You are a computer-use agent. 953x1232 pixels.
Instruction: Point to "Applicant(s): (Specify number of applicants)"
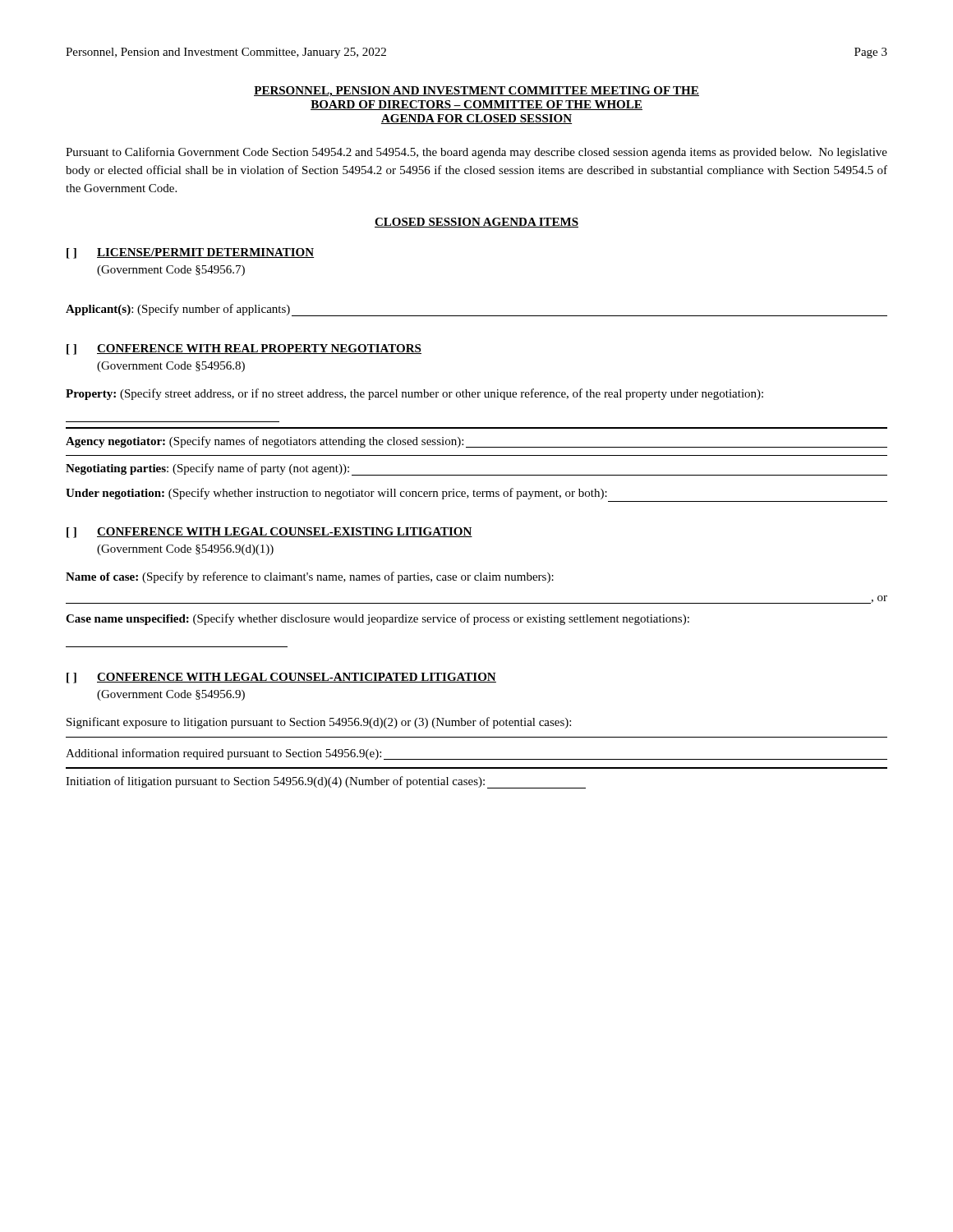point(476,309)
